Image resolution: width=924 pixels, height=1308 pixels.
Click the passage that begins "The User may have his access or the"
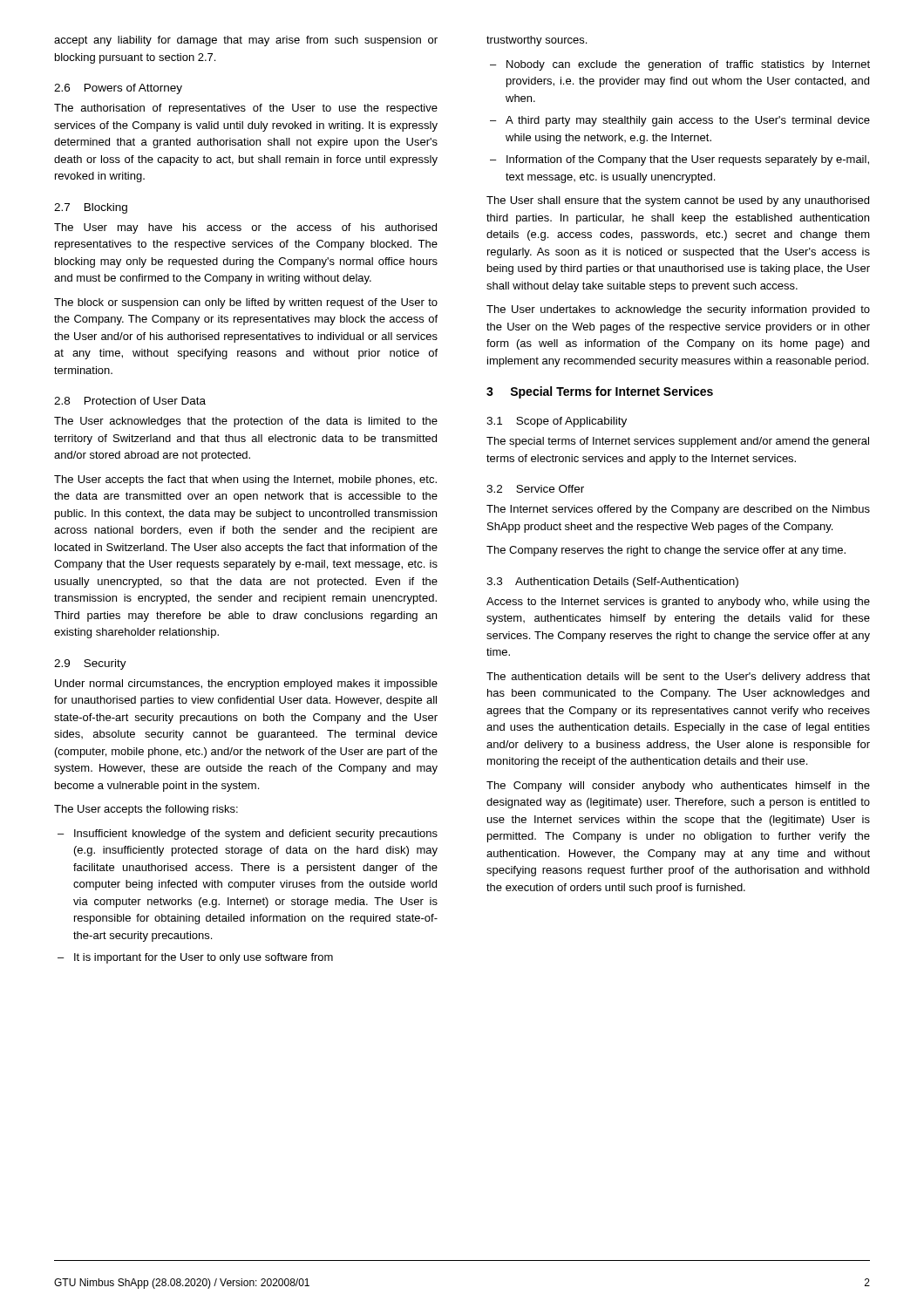click(x=246, y=252)
